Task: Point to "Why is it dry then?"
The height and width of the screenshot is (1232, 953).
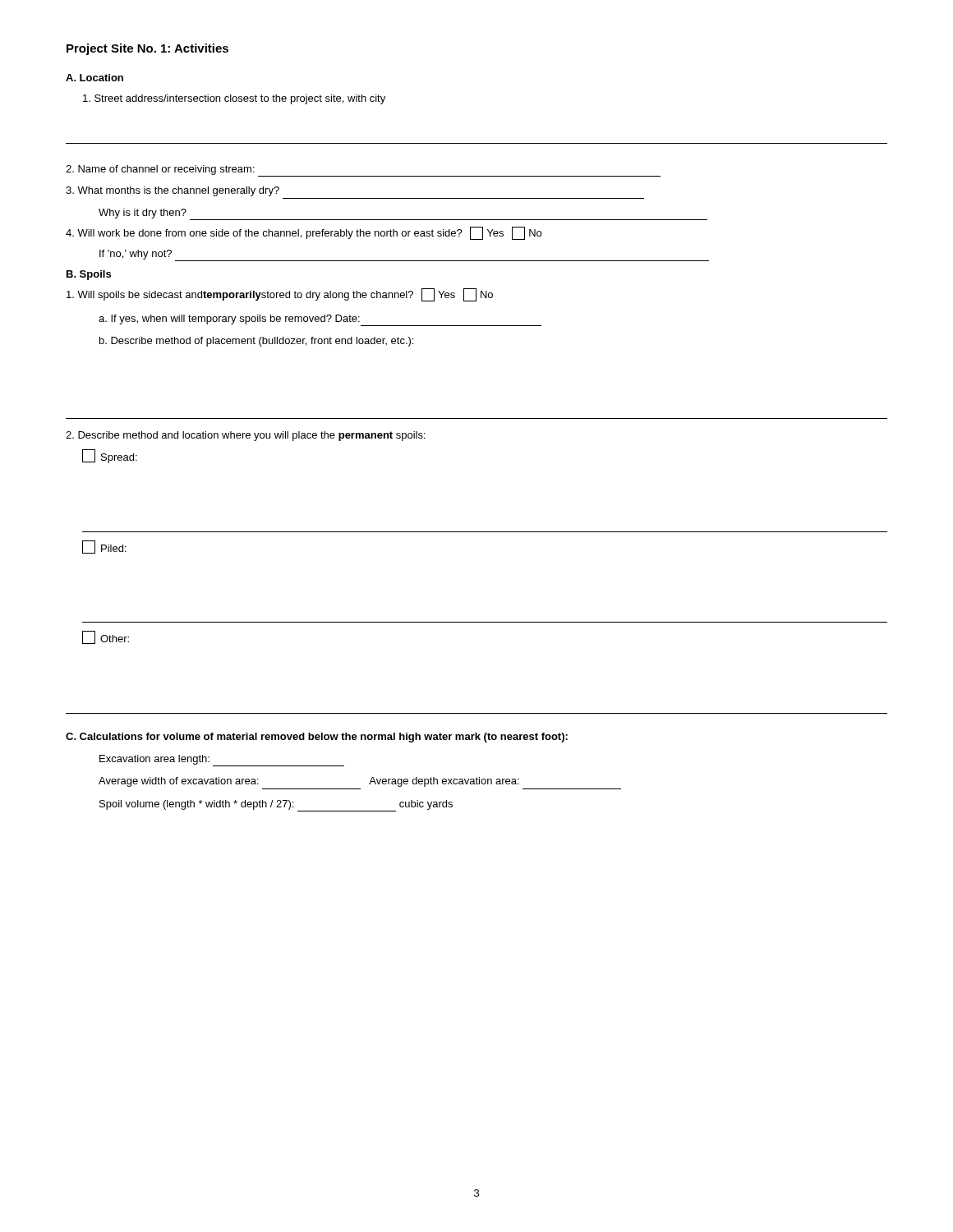Action: tap(403, 212)
